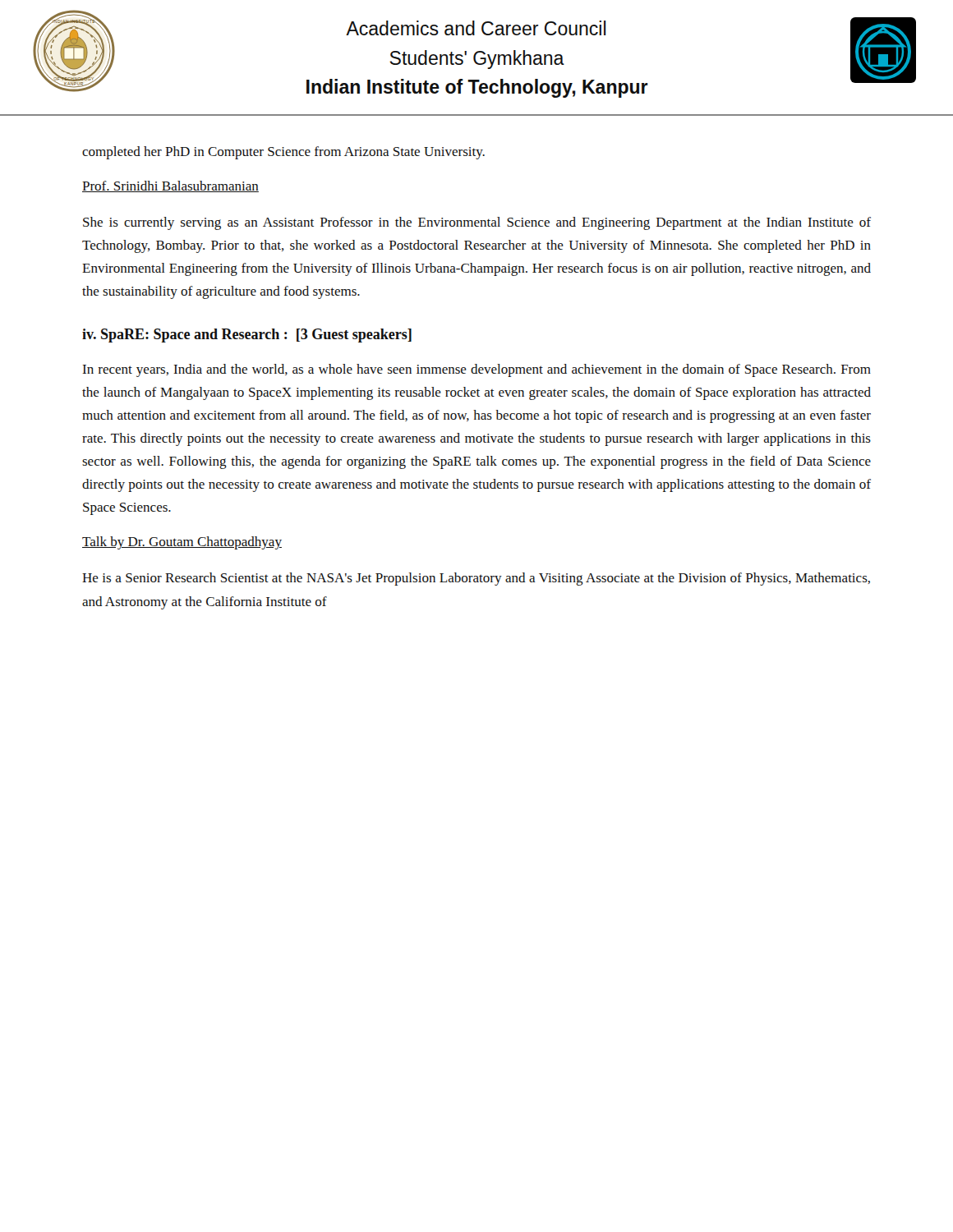The height and width of the screenshot is (1232, 953).
Task: Click on the region starting "Talk by Dr. Goutam Chattopadhyay"
Action: (182, 543)
